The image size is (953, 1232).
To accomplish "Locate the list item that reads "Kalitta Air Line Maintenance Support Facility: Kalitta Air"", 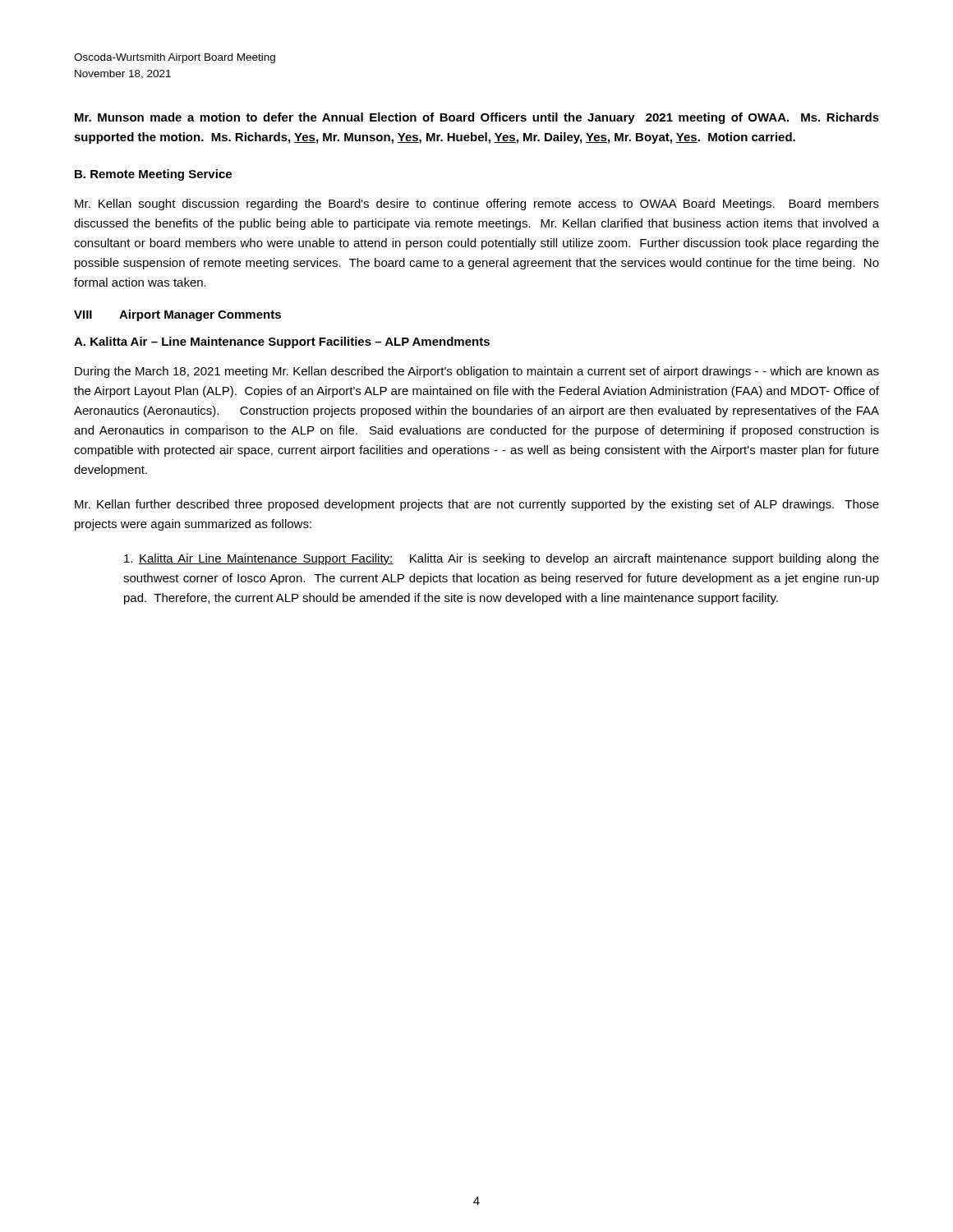I will [x=501, y=577].
